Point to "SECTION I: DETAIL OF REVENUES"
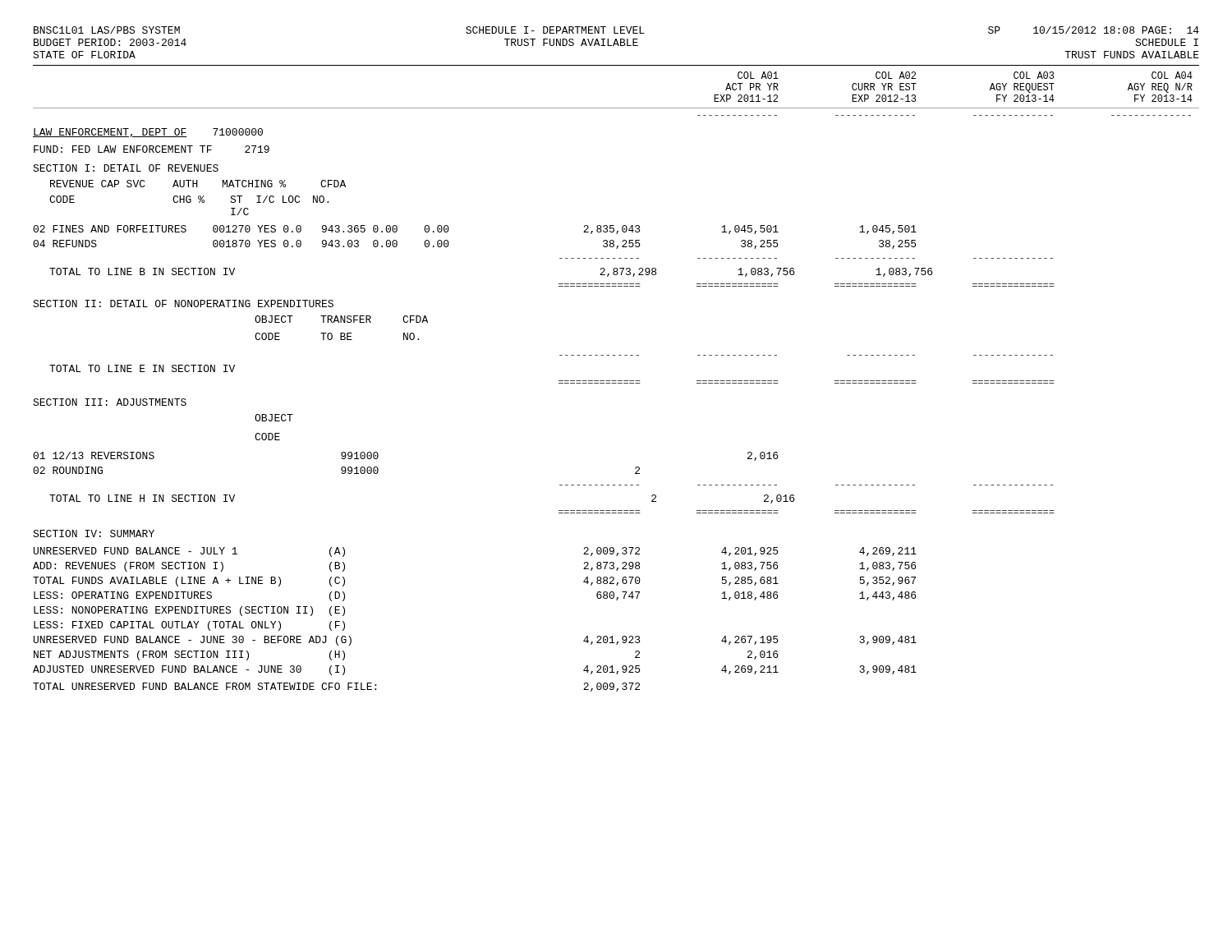The height and width of the screenshot is (952, 1232). 126,169
